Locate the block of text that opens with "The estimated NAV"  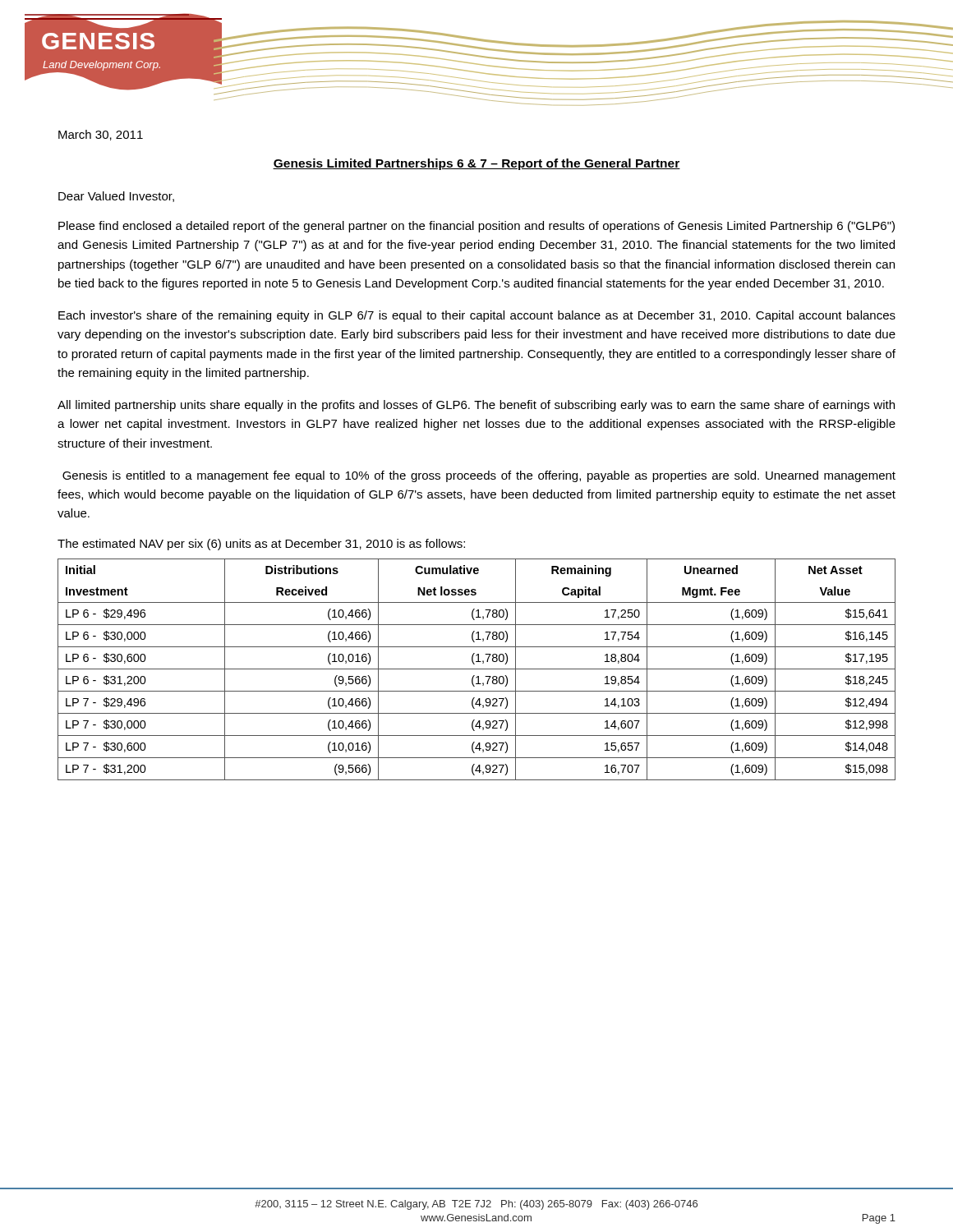point(262,543)
